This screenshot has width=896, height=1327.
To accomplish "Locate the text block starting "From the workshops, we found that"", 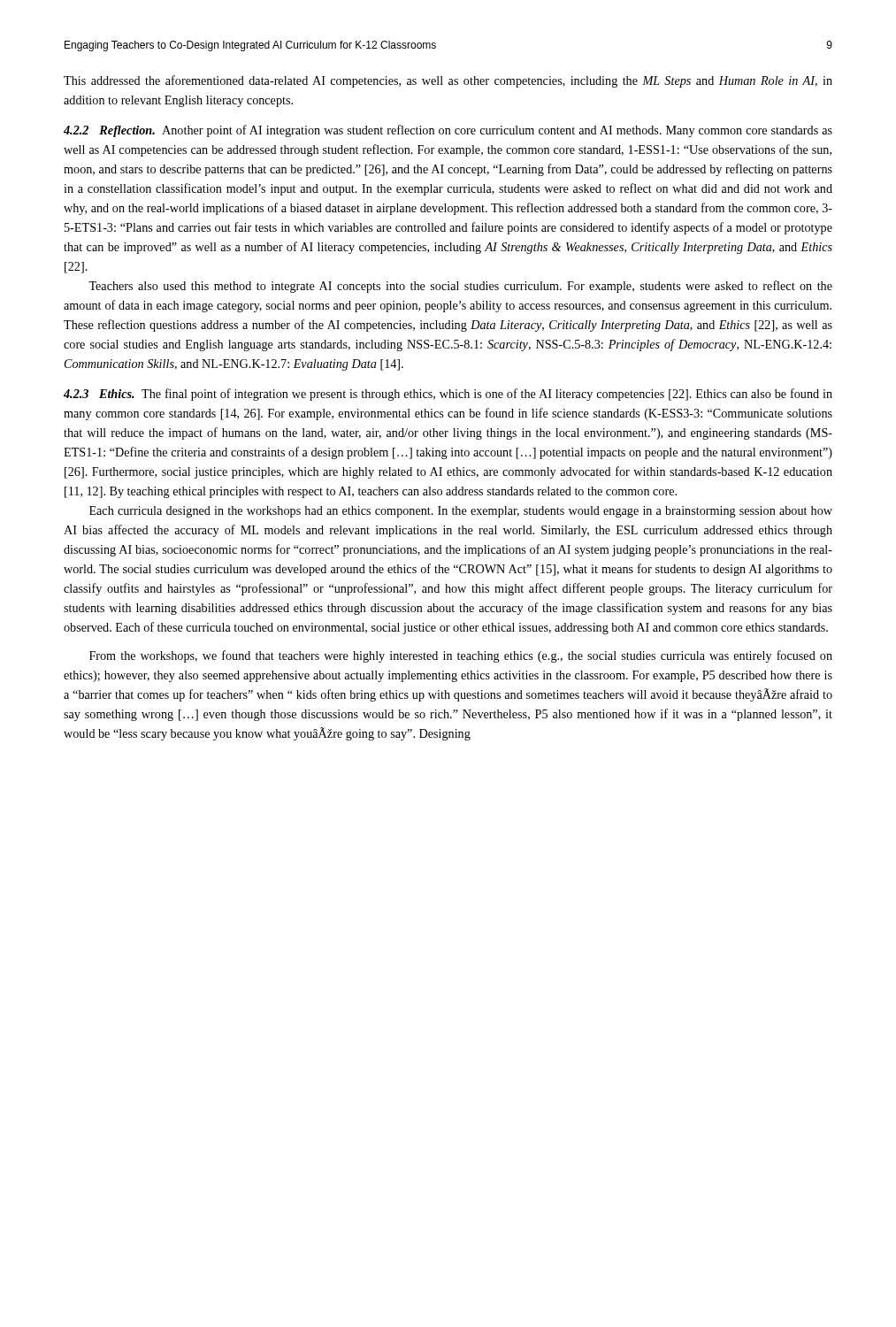I will (x=448, y=694).
